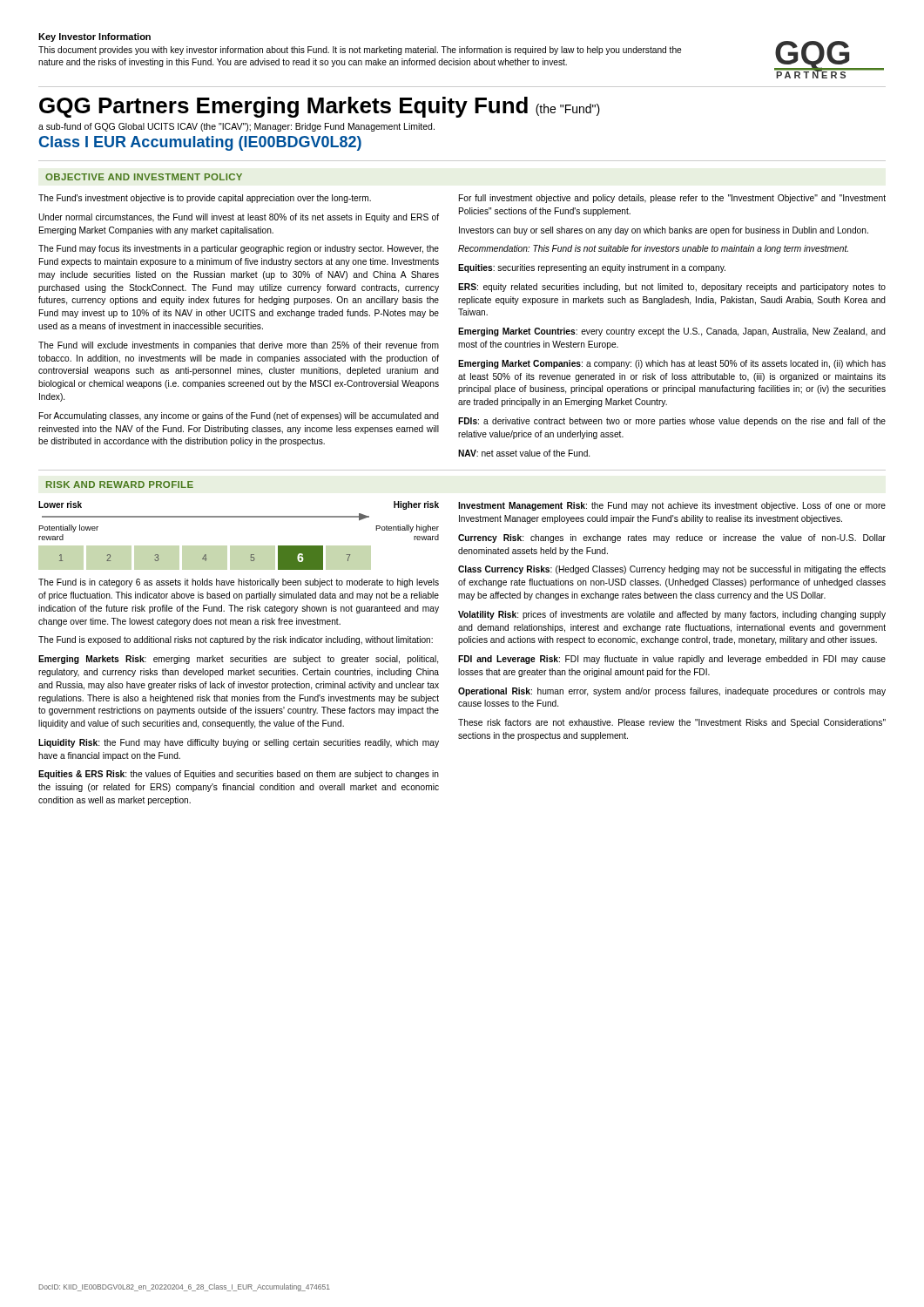The height and width of the screenshot is (1307, 924).
Task: Select the text block that reads "FDIs: a derivative contract between"
Action: 672,428
